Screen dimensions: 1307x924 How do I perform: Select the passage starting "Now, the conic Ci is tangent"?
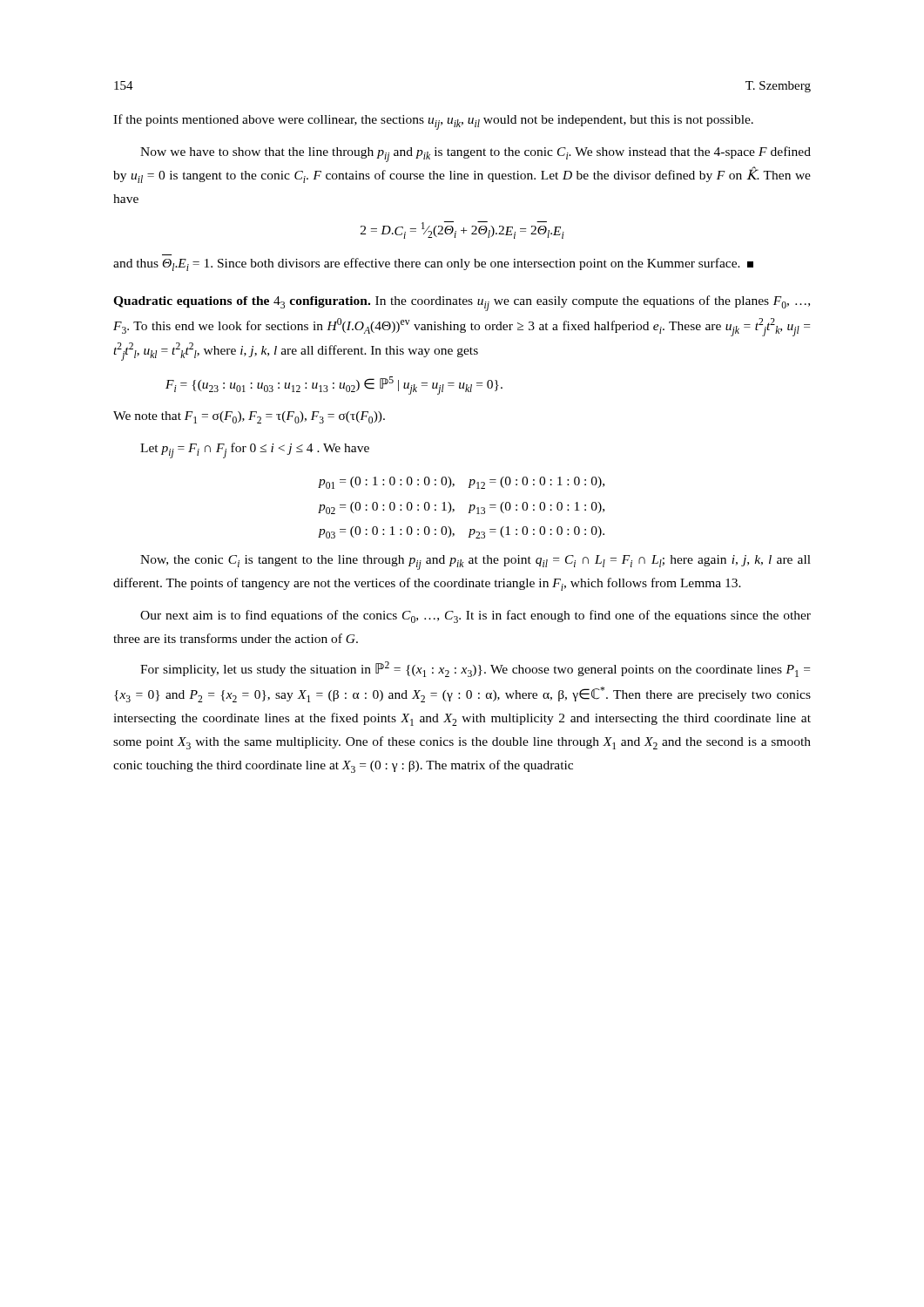click(x=462, y=573)
